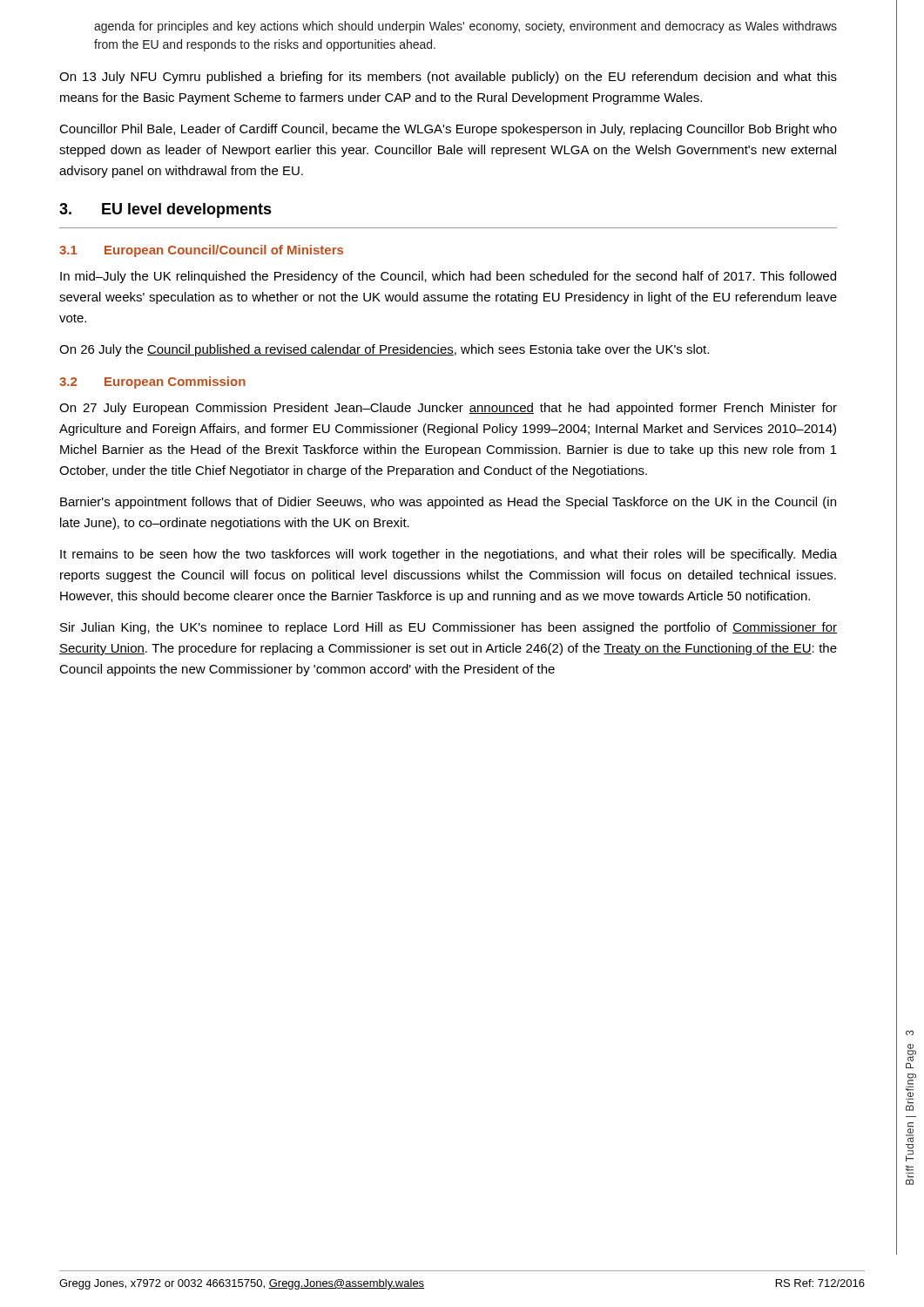Where is the passage that starts "On 13 July NFU Cymru published a briefing"?

click(x=448, y=87)
